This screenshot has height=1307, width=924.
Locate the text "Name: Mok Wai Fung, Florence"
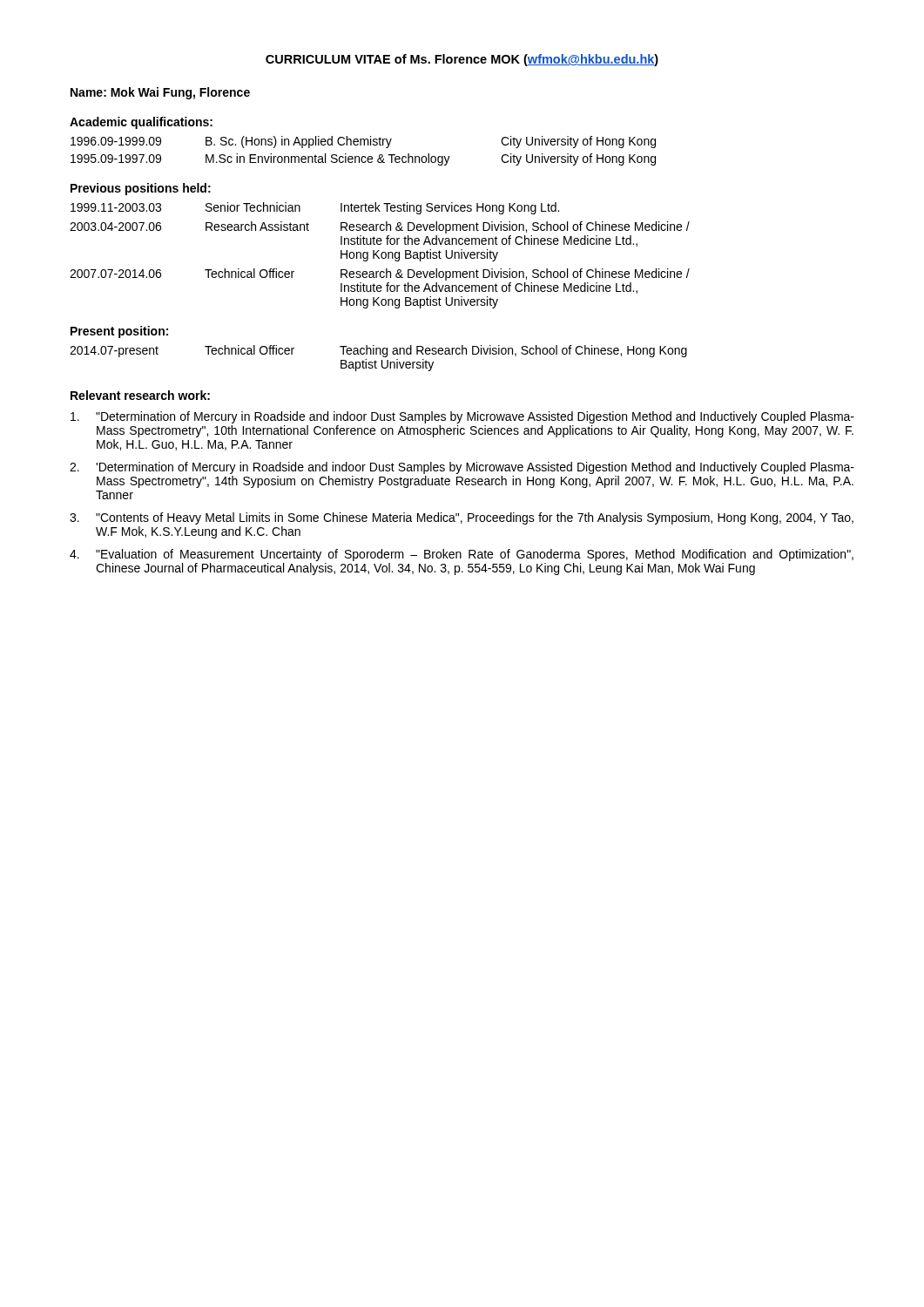tap(160, 92)
